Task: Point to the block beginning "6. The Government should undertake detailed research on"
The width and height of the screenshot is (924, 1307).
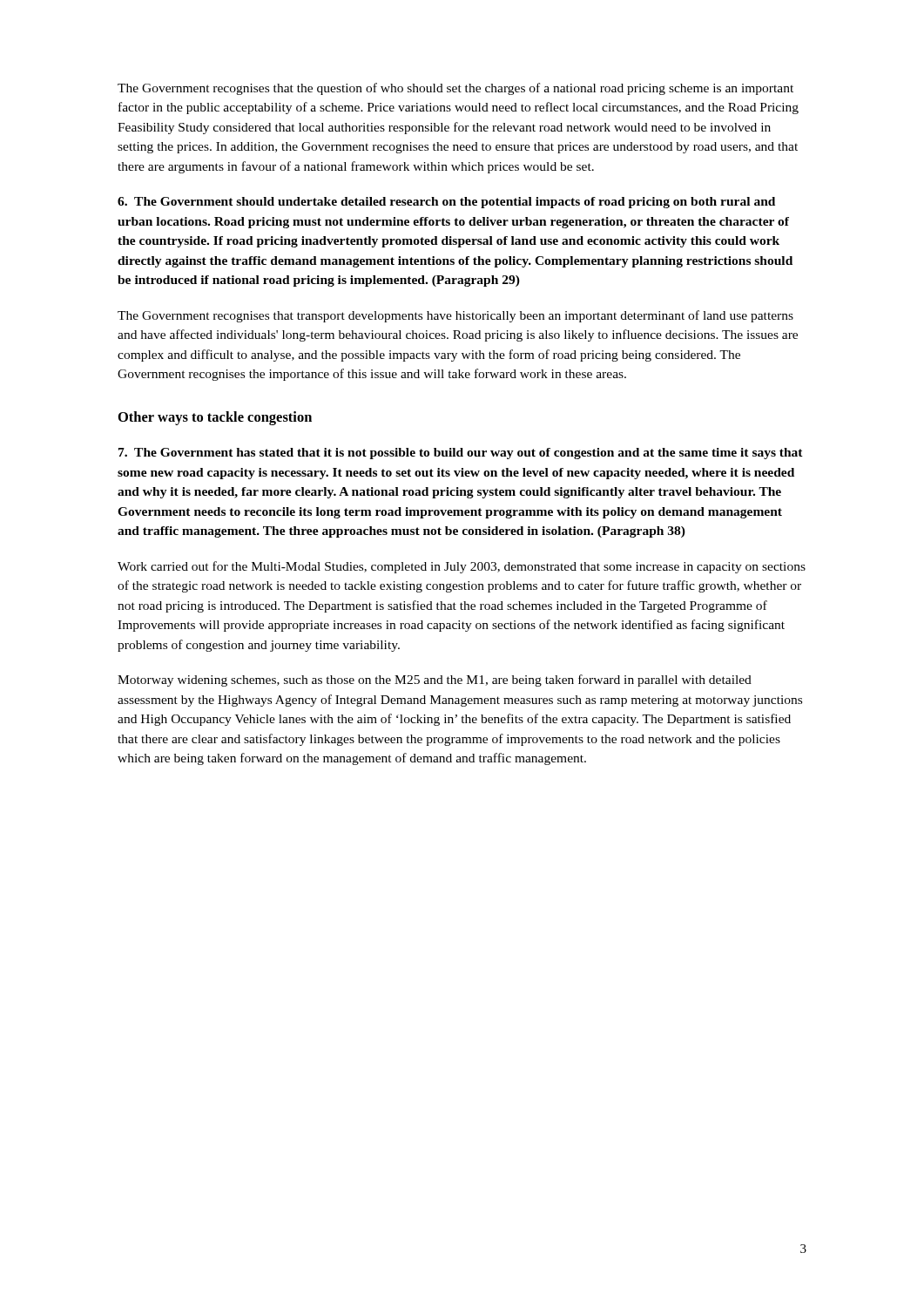Action: click(455, 240)
